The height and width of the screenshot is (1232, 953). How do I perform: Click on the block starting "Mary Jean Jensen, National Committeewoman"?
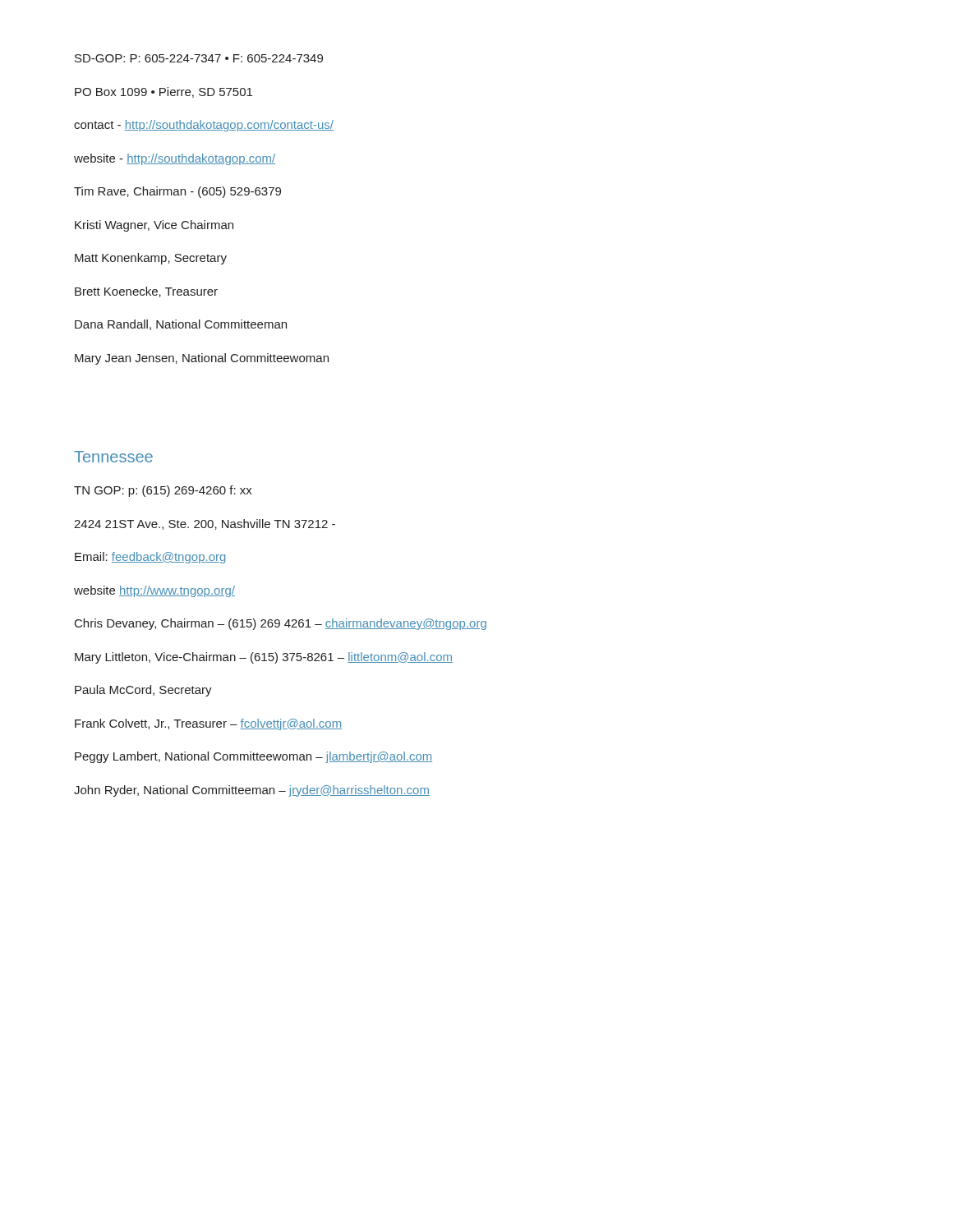pos(202,357)
